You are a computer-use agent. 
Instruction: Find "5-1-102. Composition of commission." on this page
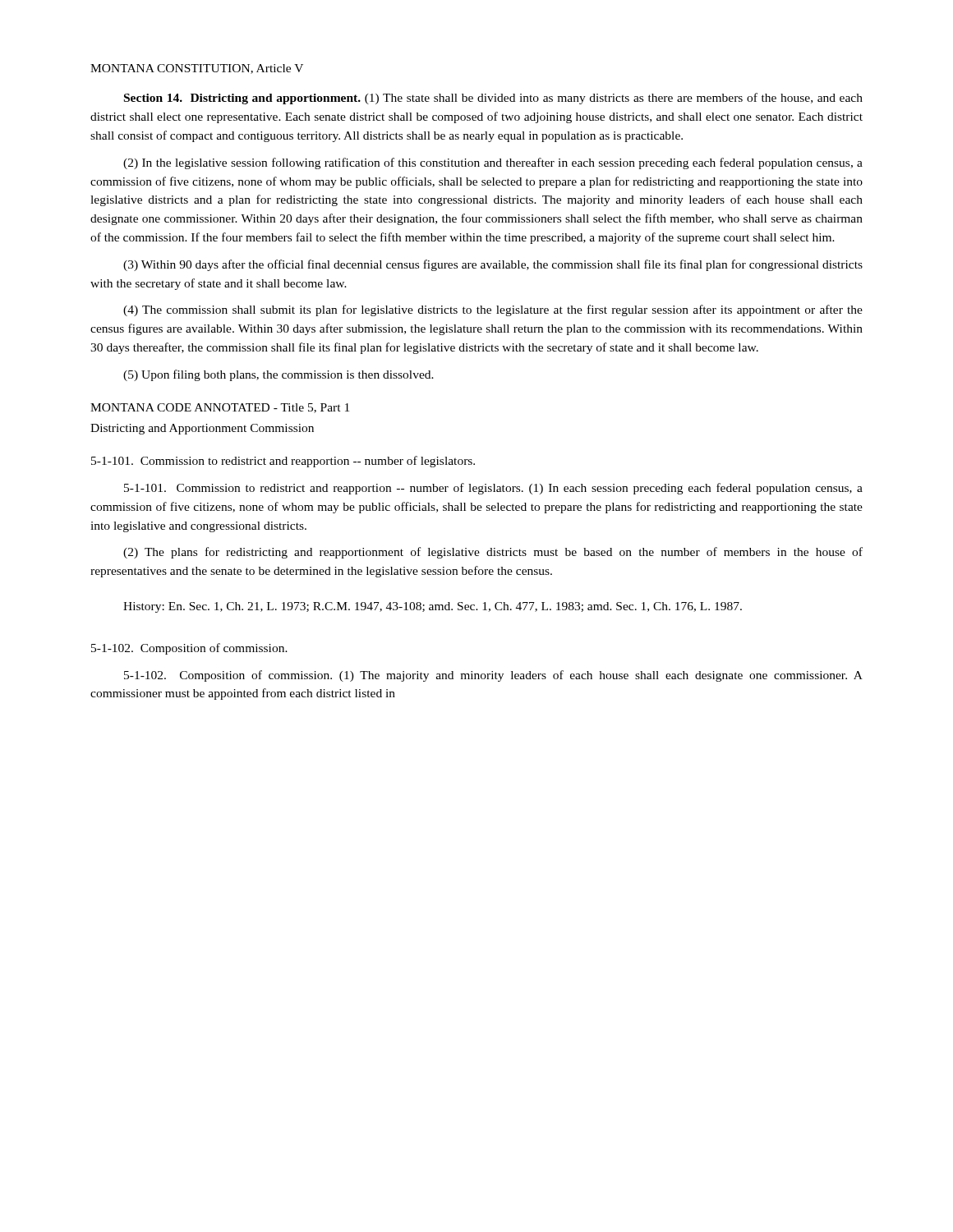click(189, 647)
